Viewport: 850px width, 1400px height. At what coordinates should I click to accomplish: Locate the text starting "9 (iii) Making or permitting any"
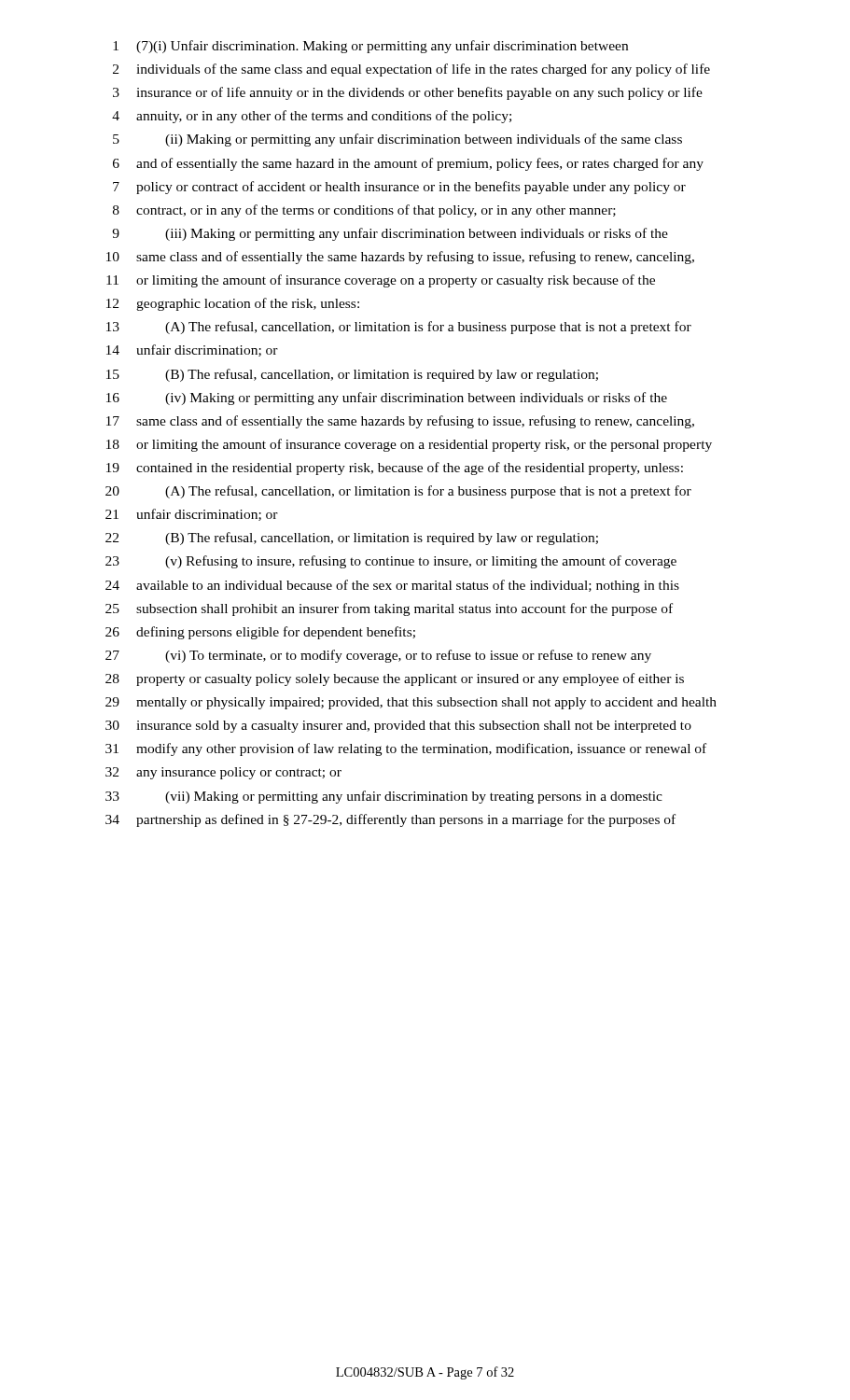(425, 233)
